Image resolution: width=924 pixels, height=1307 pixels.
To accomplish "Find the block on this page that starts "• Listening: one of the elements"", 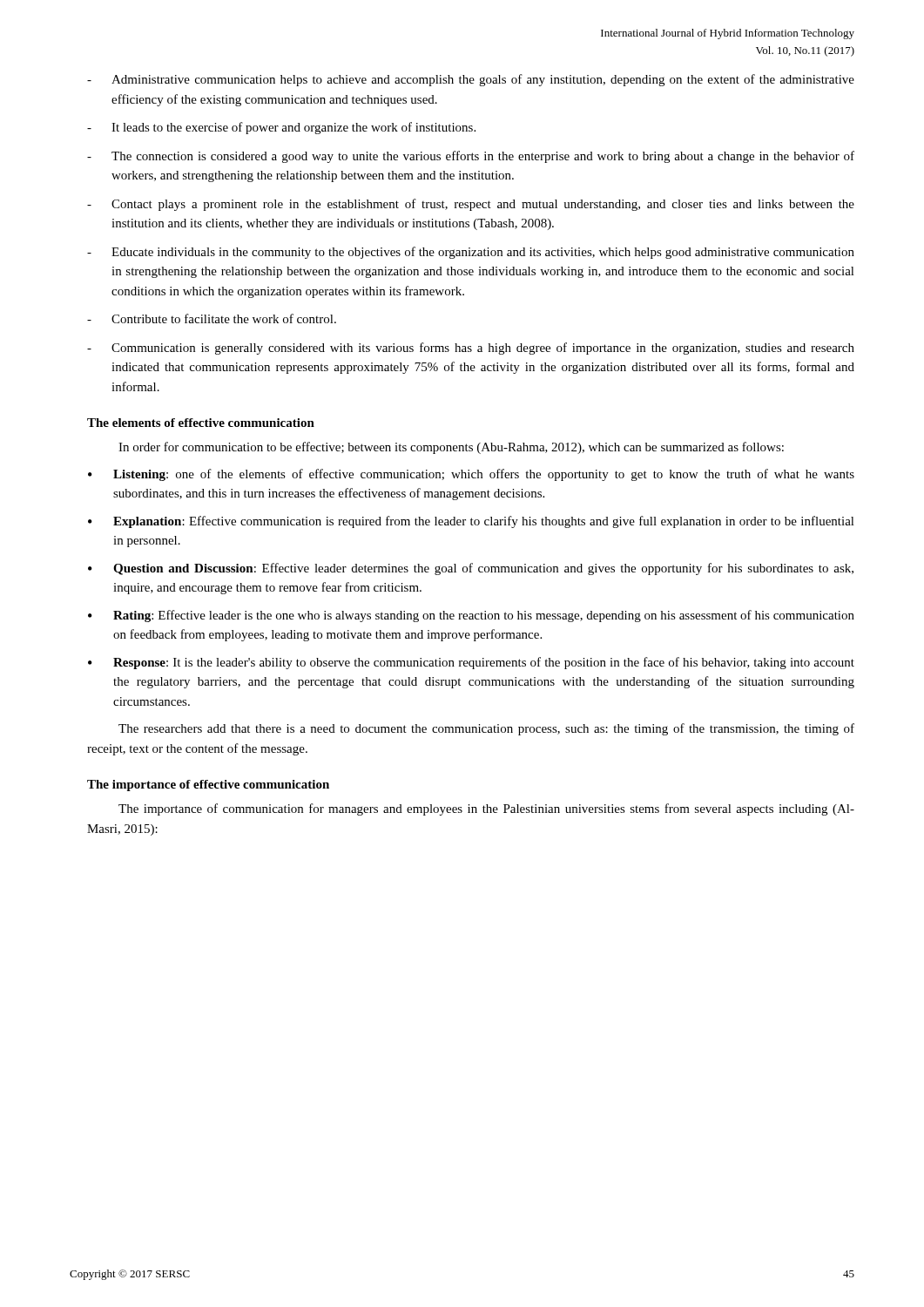I will [471, 484].
